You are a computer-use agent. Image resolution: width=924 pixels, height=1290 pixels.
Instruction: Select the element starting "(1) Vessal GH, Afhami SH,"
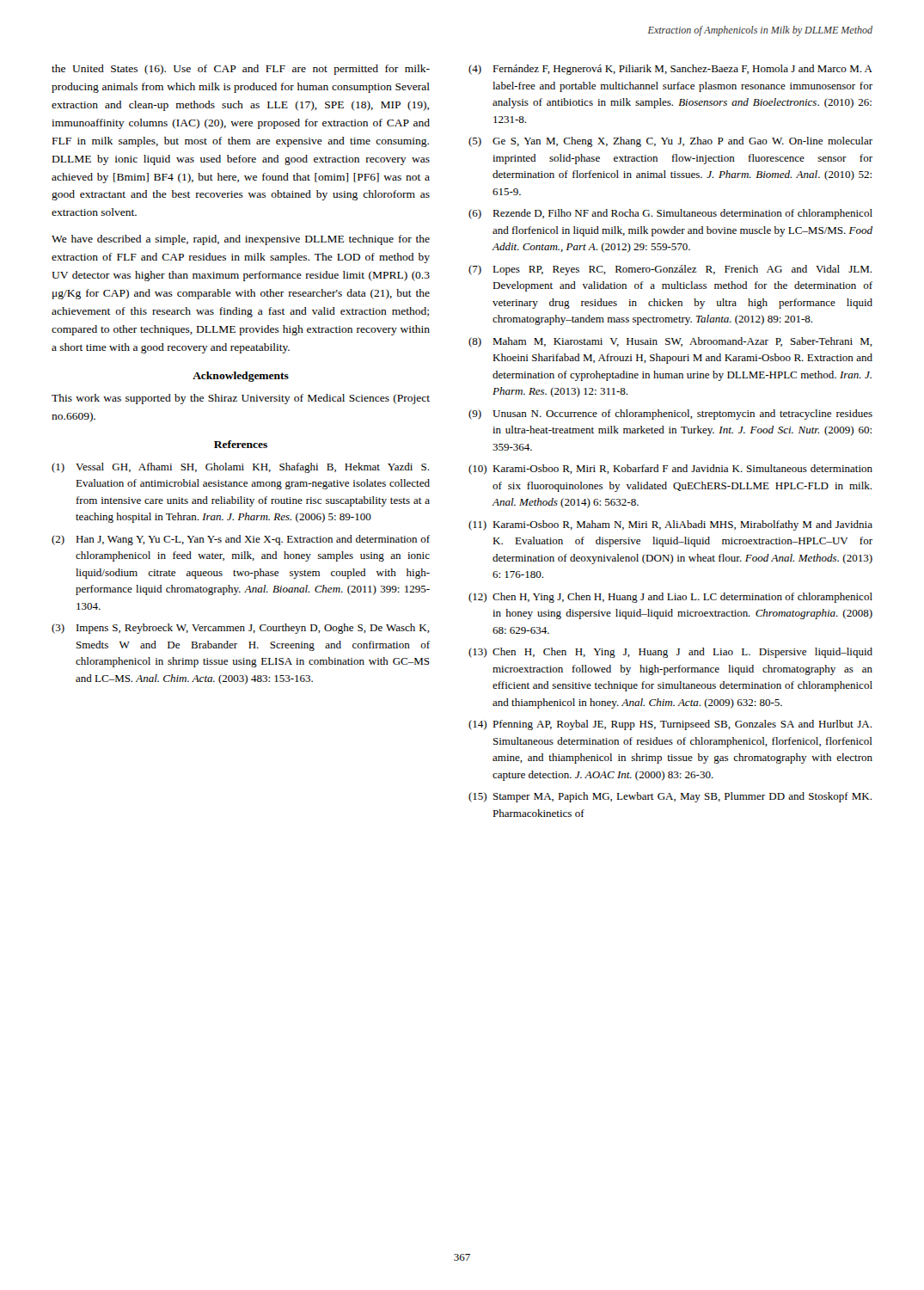pyautogui.click(x=241, y=492)
